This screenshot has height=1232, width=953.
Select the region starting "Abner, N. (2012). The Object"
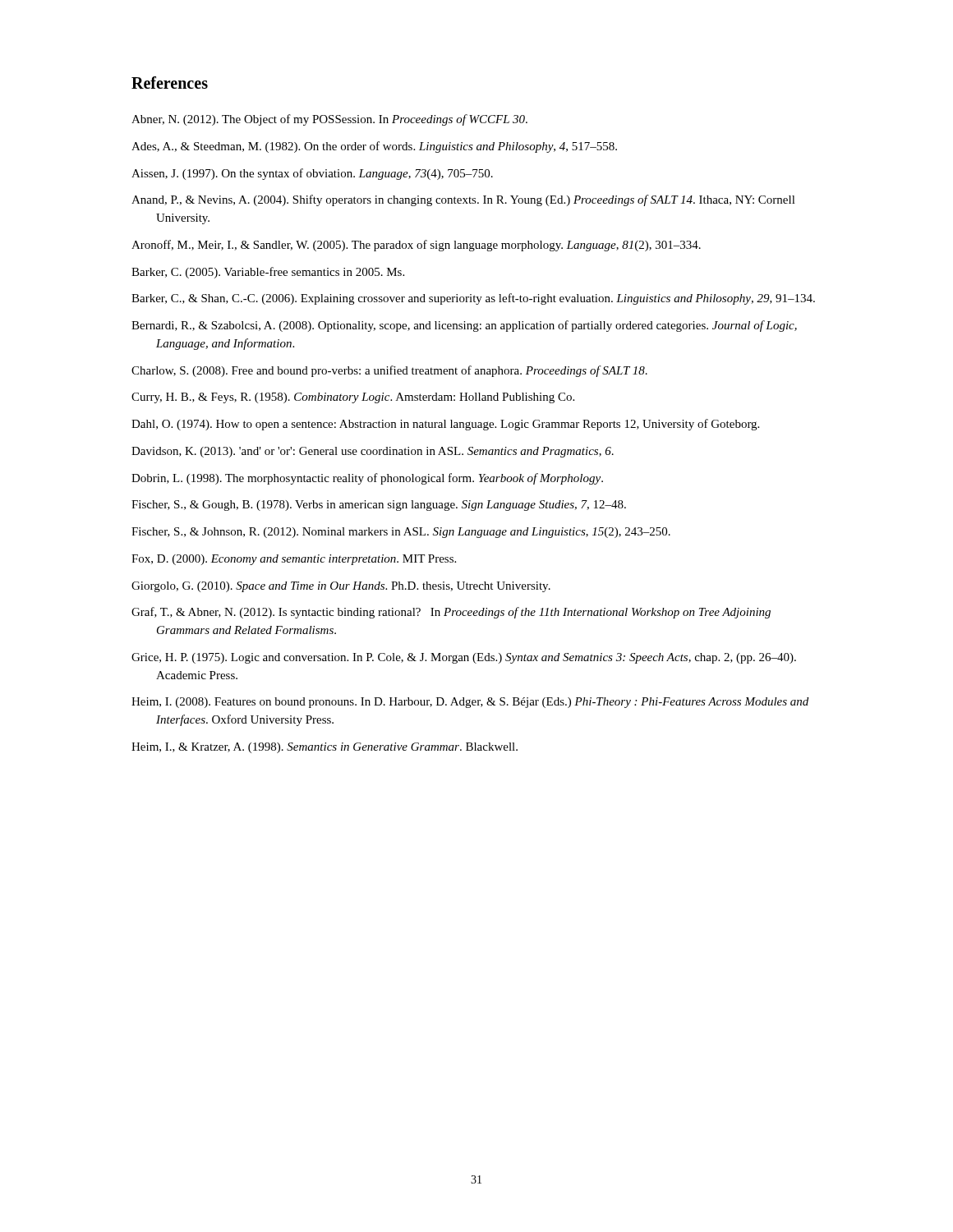(x=330, y=119)
